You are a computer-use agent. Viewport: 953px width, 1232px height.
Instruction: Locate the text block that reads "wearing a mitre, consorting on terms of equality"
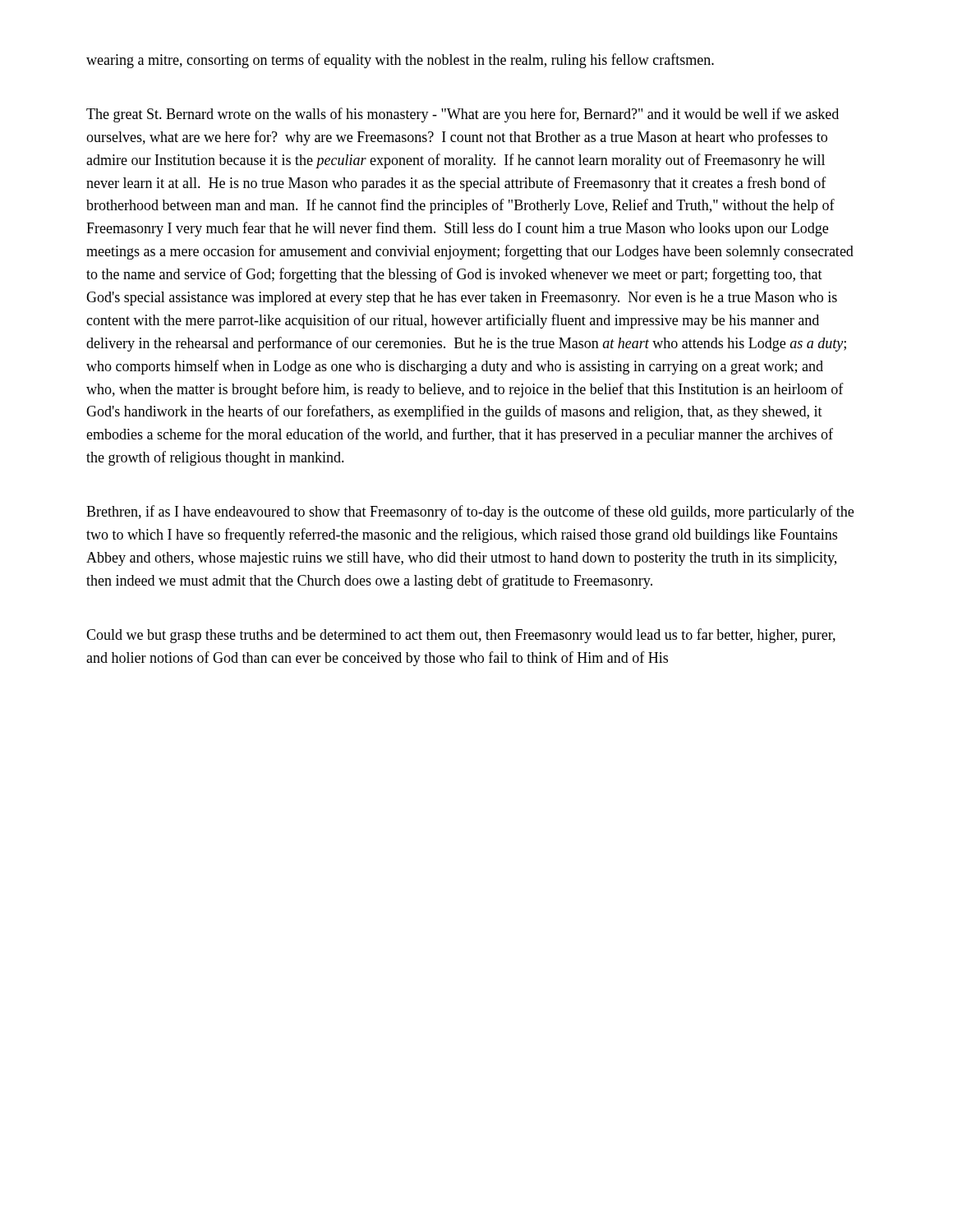coord(400,60)
